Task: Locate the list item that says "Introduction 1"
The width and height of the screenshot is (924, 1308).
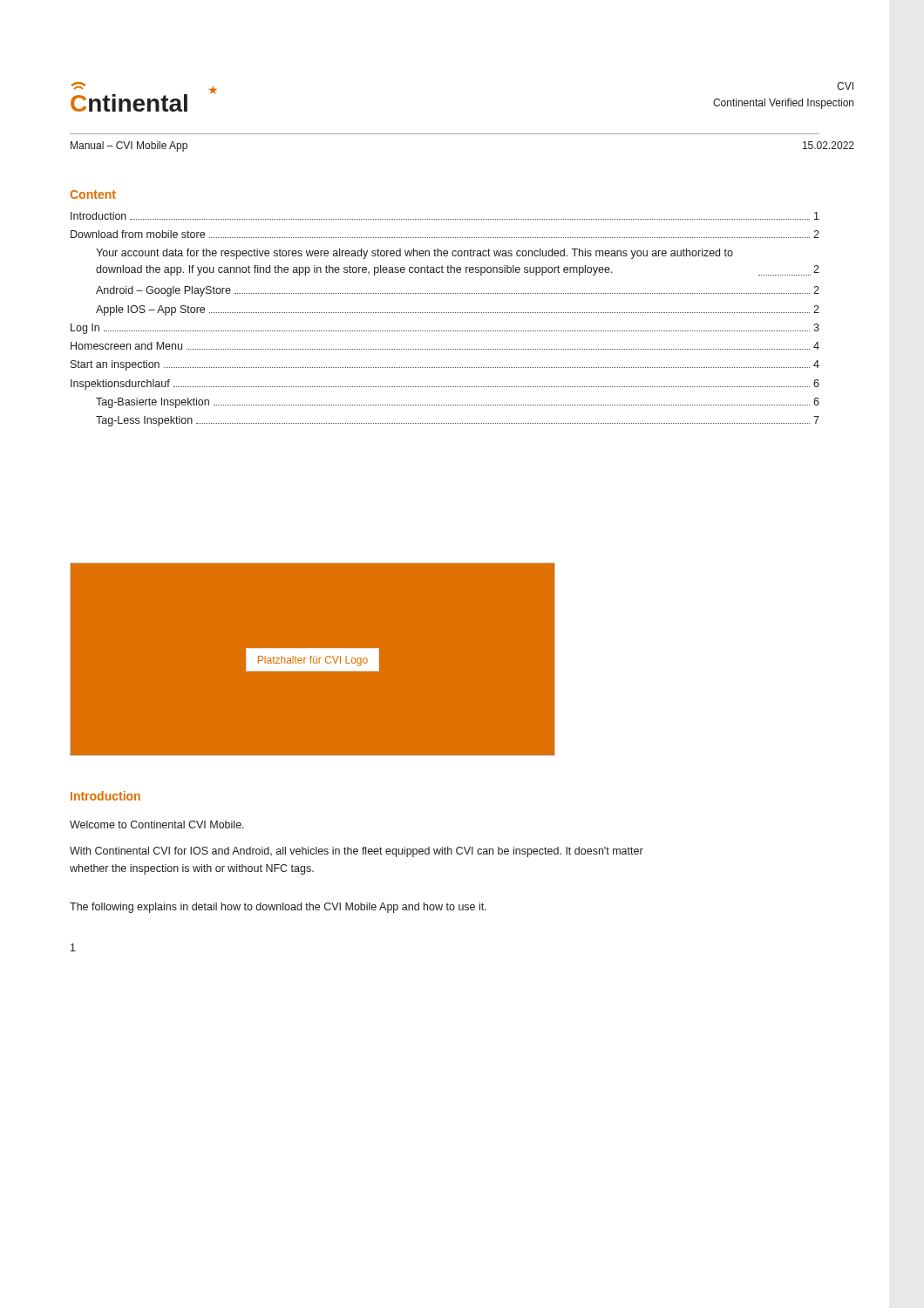Action: click(x=445, y=217)
